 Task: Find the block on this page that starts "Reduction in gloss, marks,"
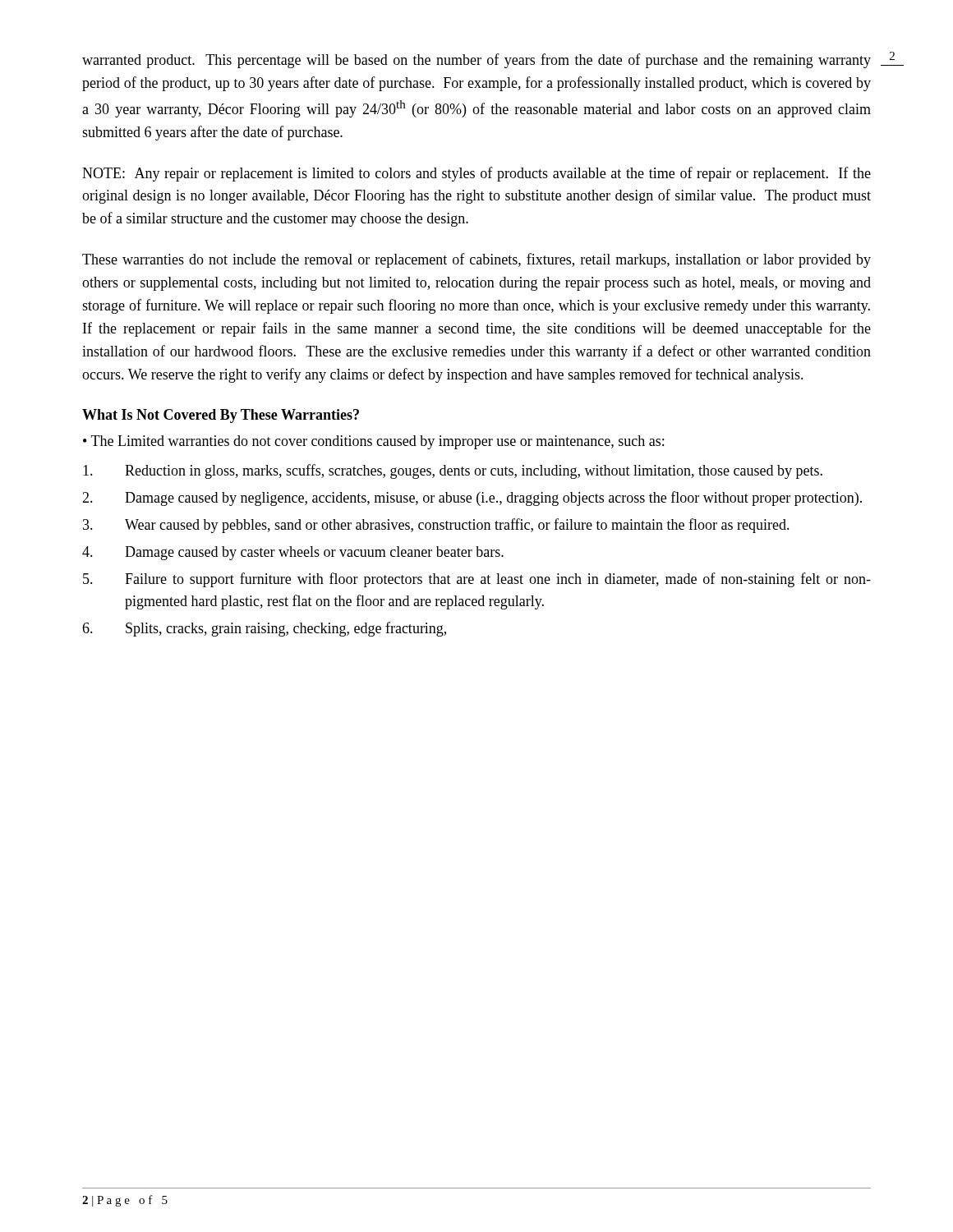476,471
